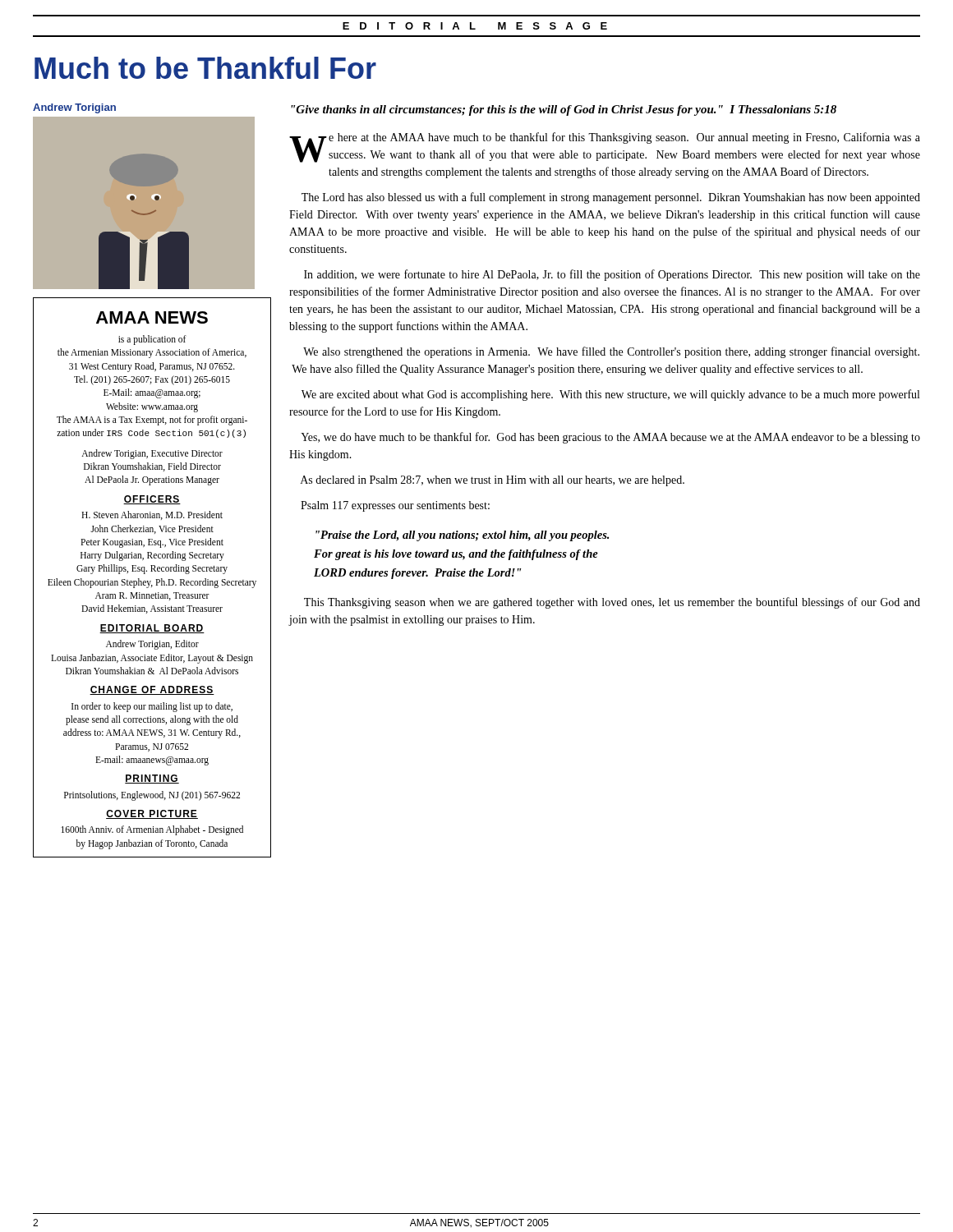
Task: Select the photo
Action: click(x=144, y=203)
